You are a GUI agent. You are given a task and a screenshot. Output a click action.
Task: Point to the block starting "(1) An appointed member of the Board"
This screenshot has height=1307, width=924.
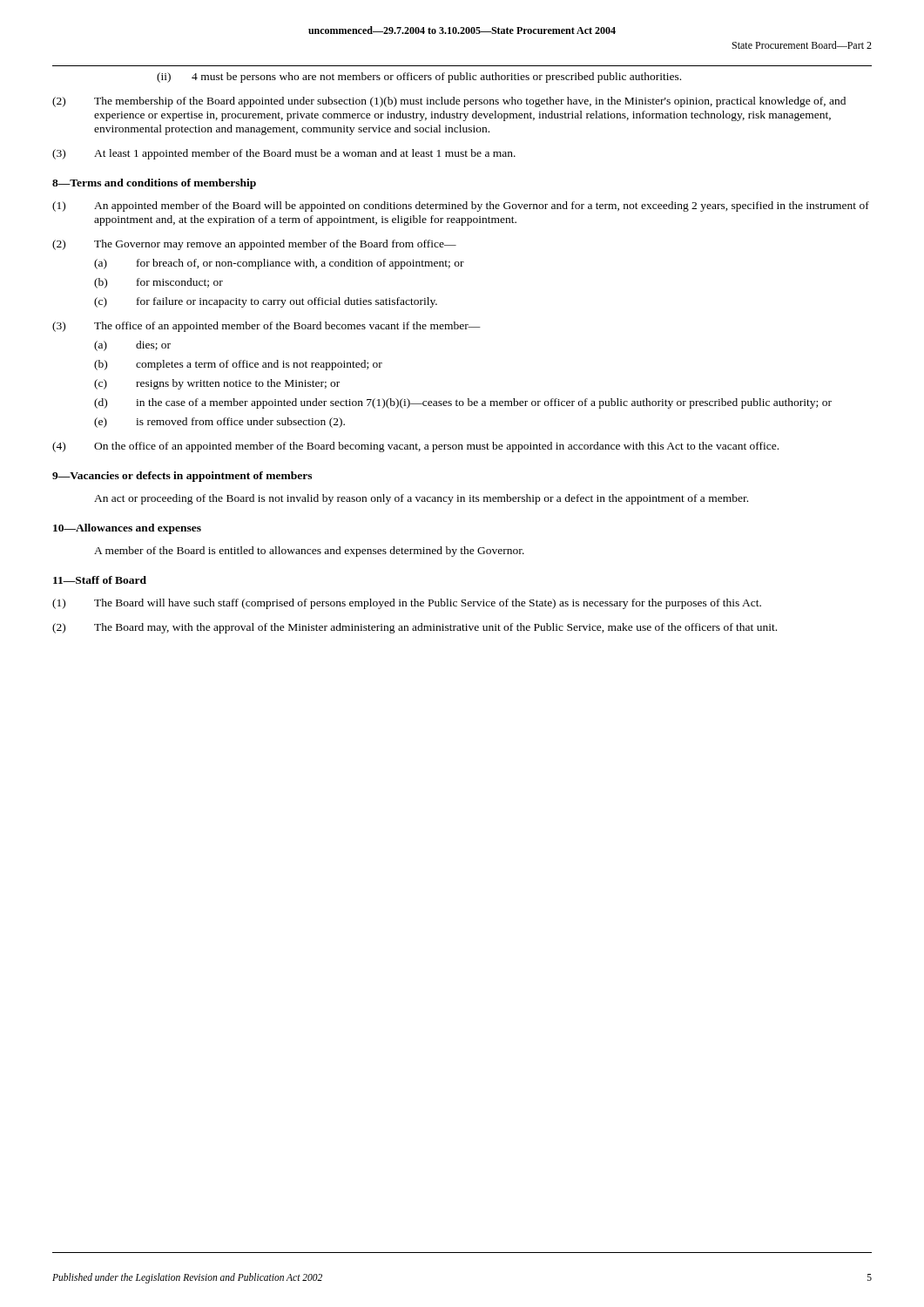pos(462,213)
